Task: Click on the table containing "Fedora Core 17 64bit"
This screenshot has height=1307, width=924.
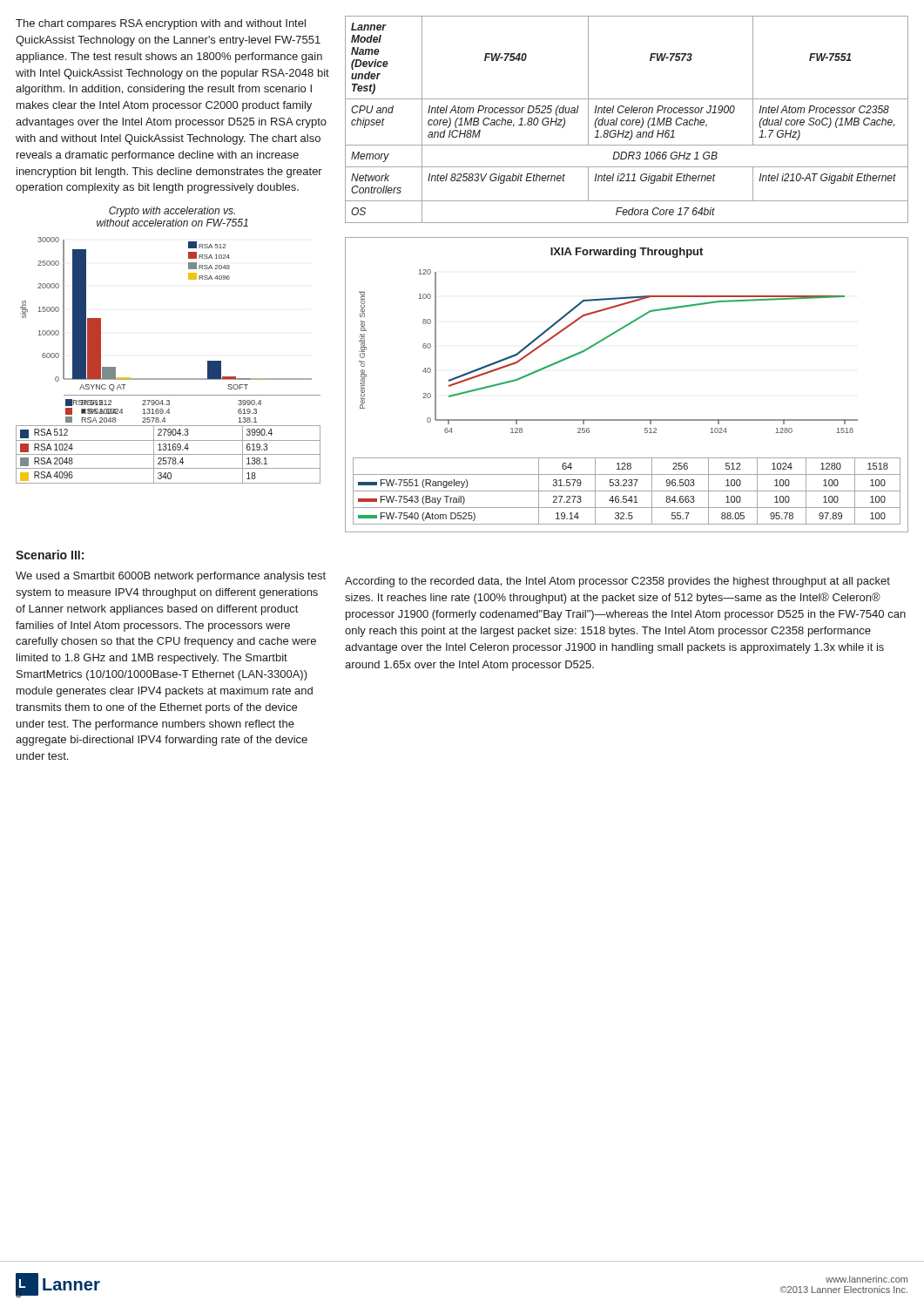Action: (627, 119)
